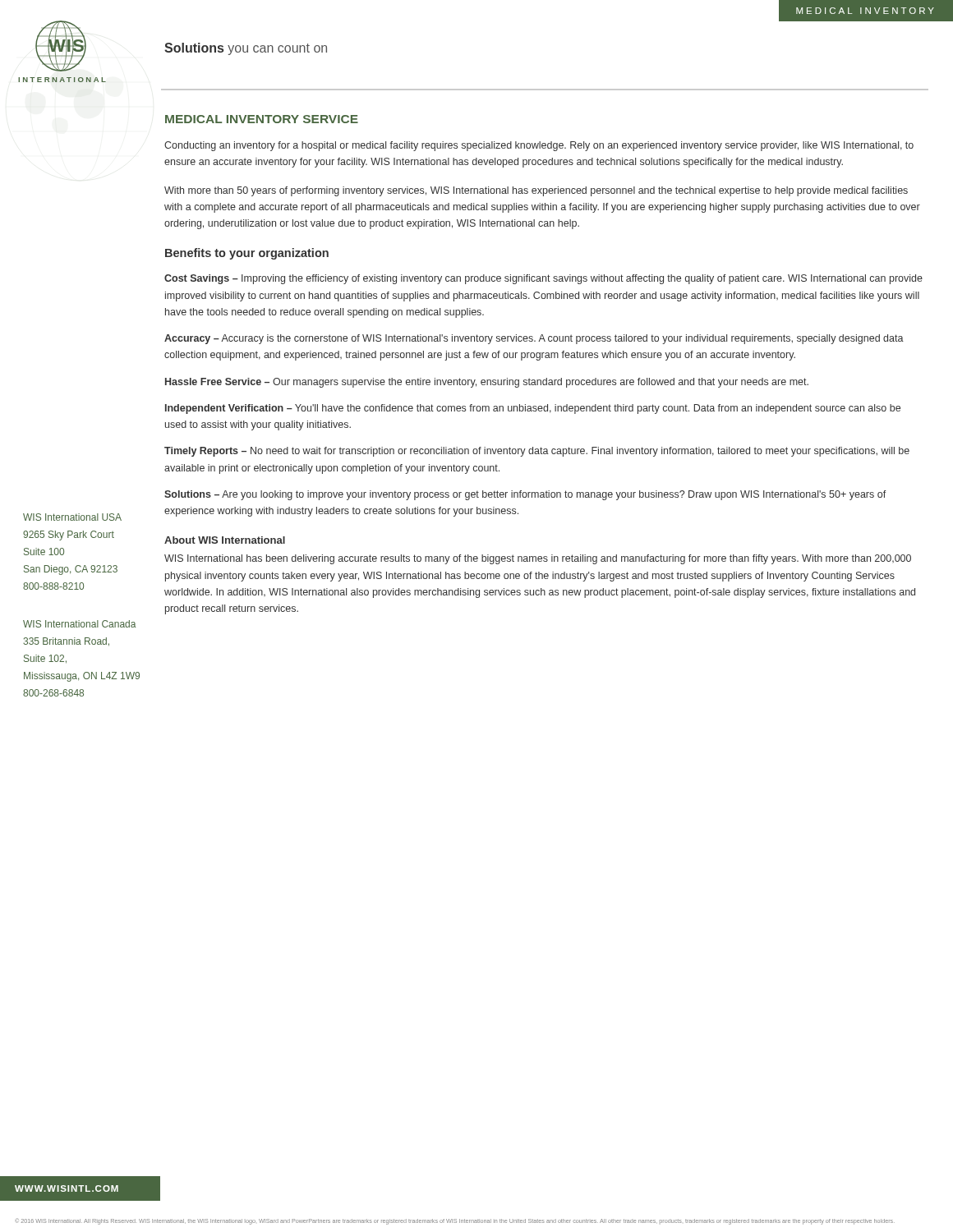Select the text block containing "With more than 50 years of"
Viewport: 953px width, 1232px height.
pos(542,207)
